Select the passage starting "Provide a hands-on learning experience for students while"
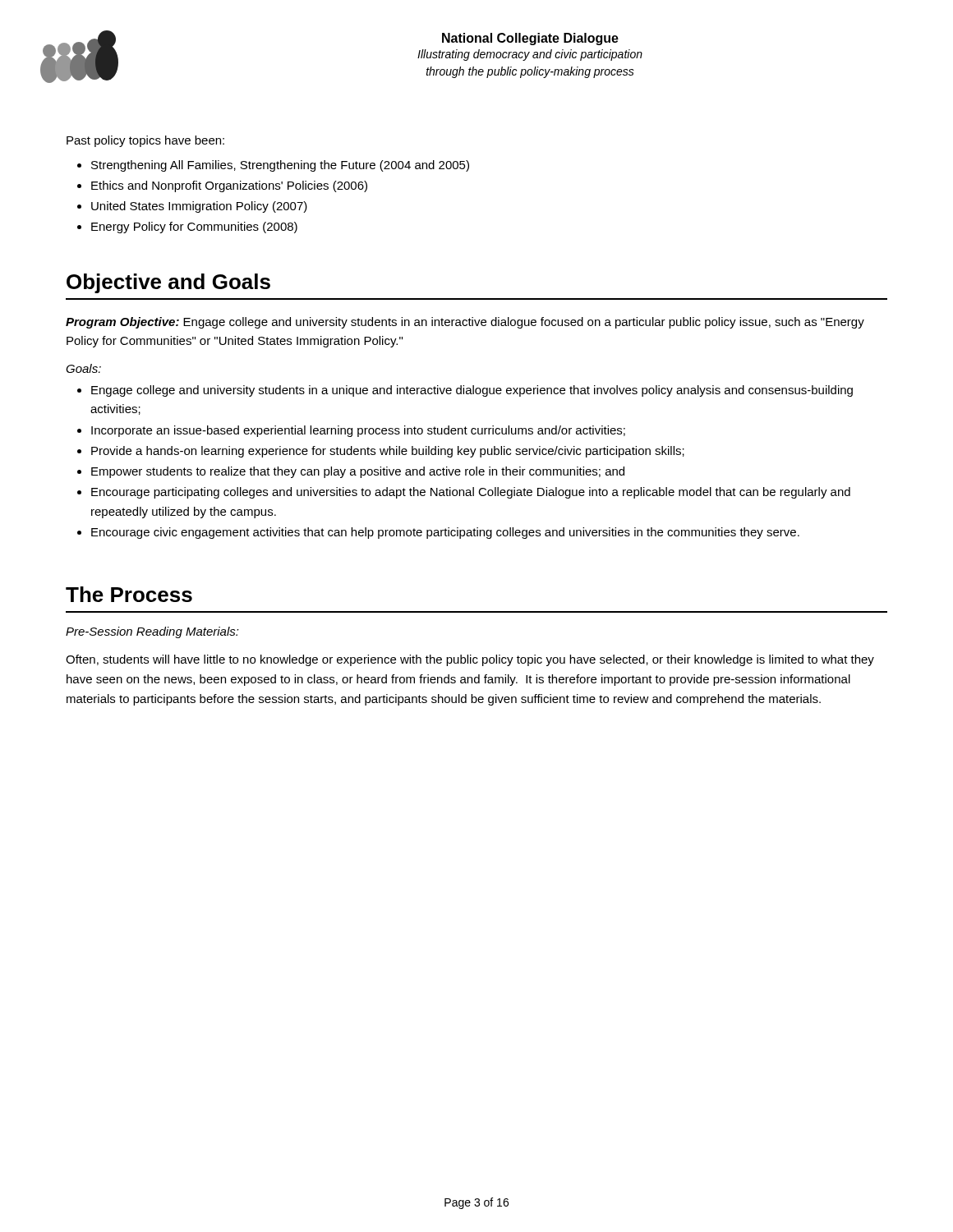Image resolution: width=953 pixels, height=1232 pixels. 388,450
